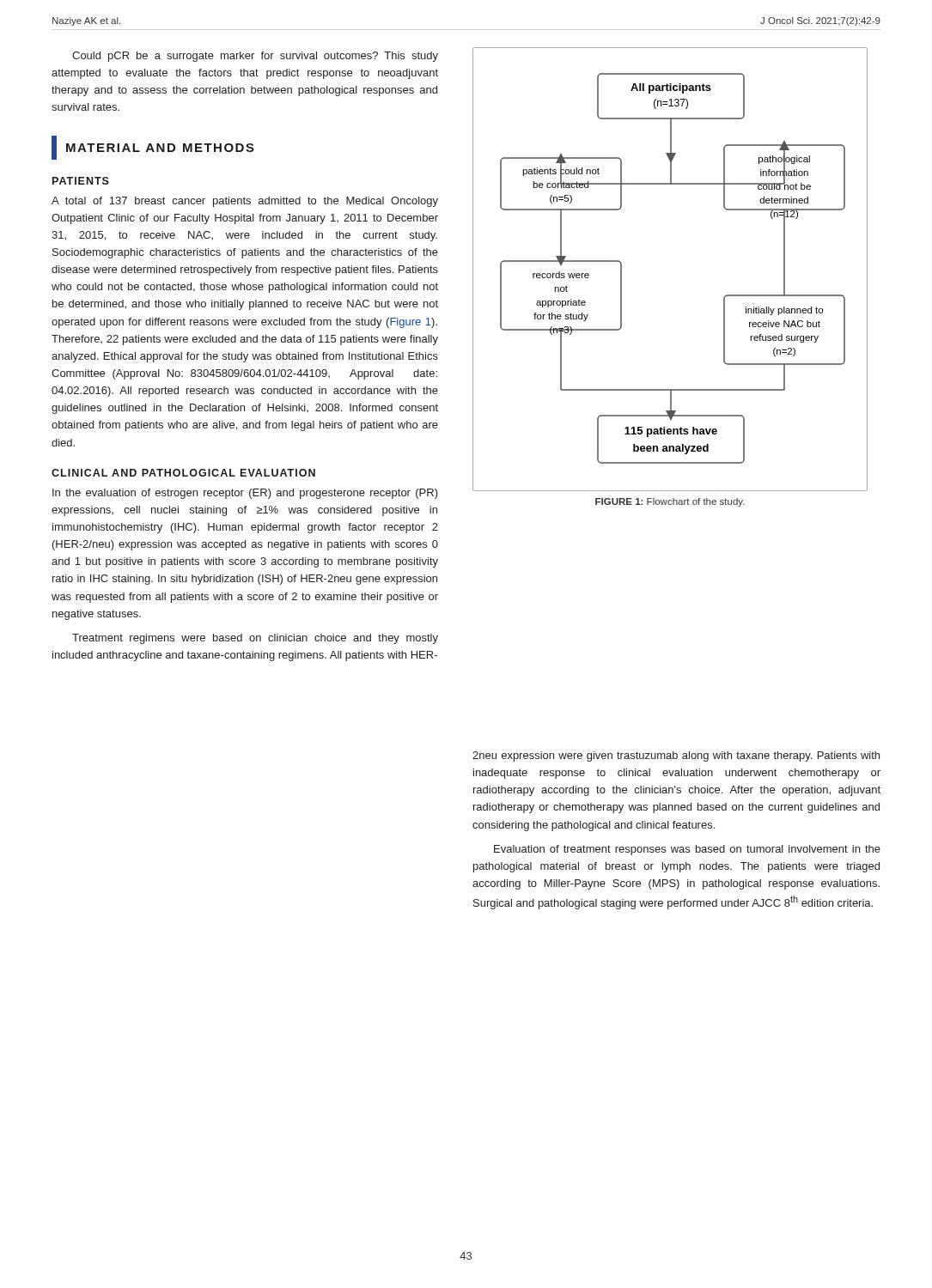
Task: Select the block starting "2neu expression were given trastuzumab"
Action: tap(676, 830)
